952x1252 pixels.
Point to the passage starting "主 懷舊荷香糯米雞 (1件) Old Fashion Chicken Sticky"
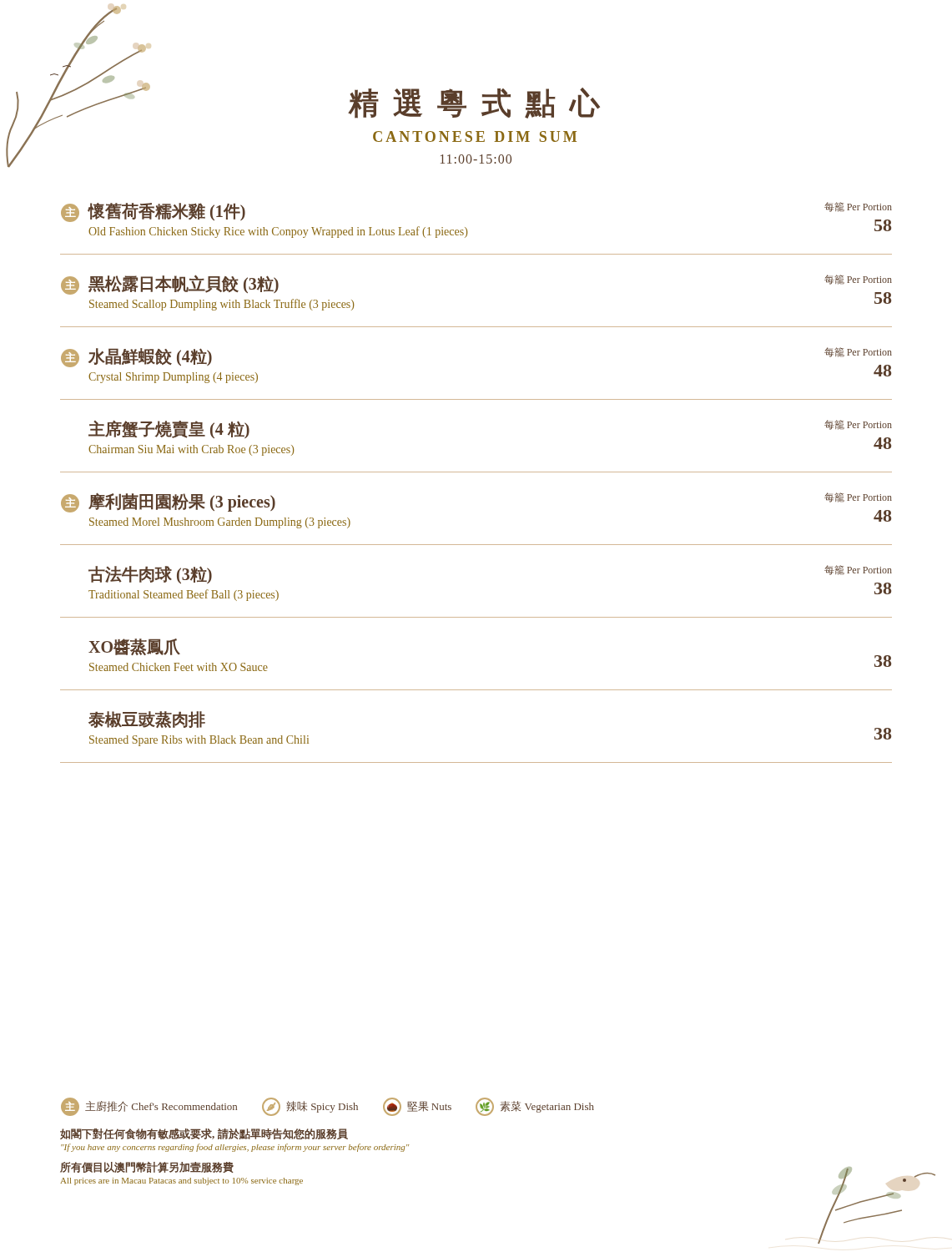click(x=476, y=220)
